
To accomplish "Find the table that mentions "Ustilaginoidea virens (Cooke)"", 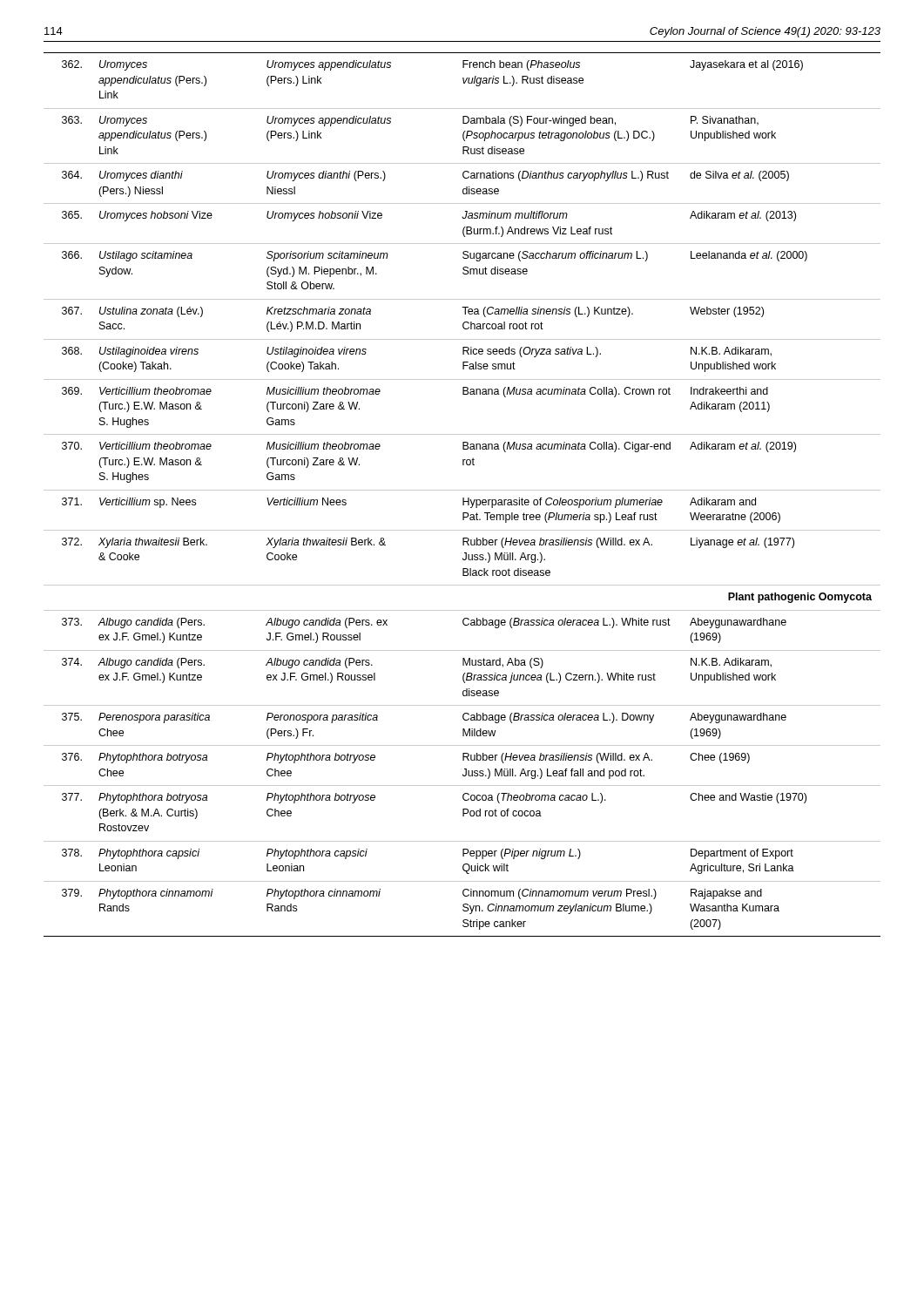I will point(462,495).
